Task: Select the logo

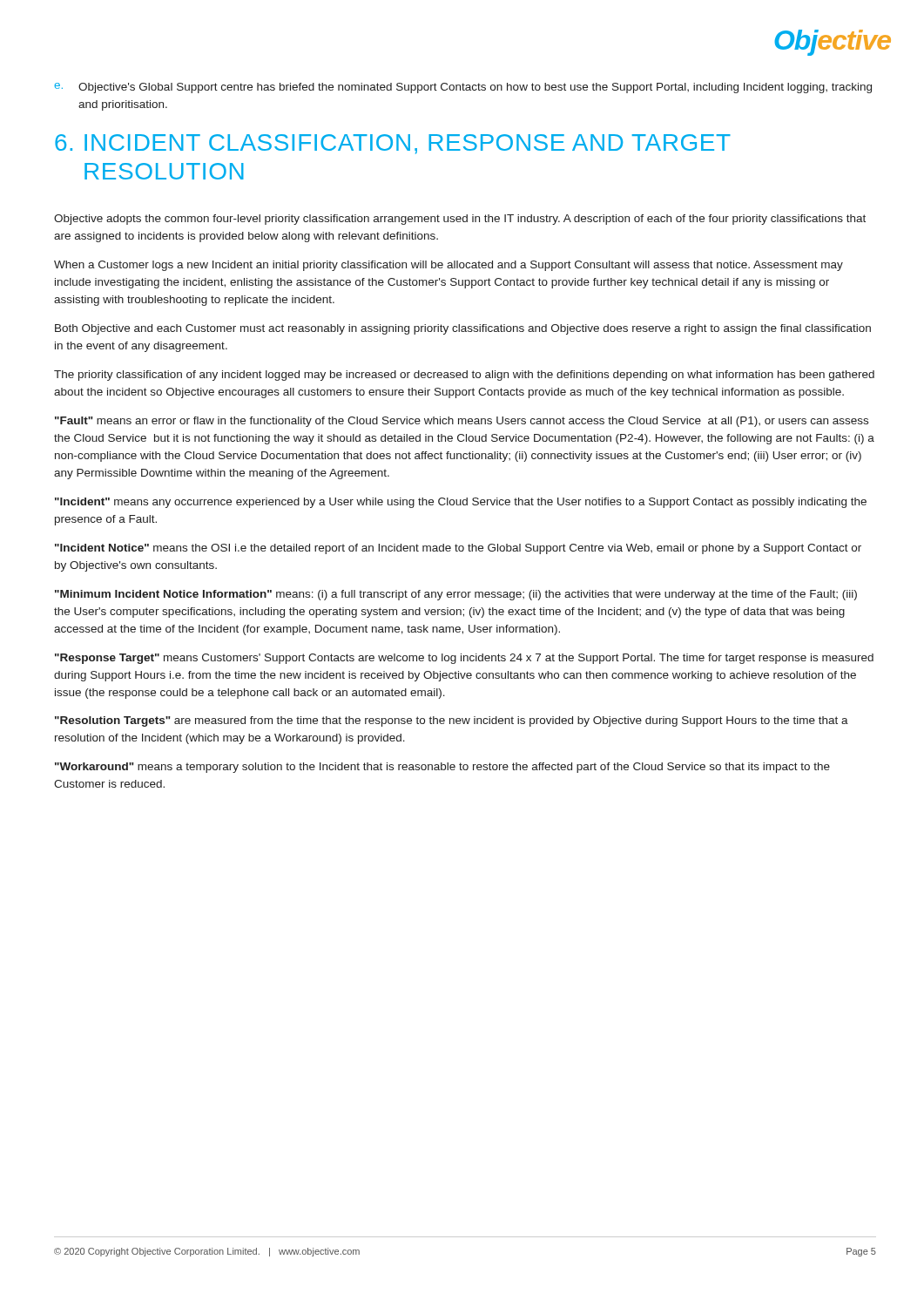Action: 832,41
